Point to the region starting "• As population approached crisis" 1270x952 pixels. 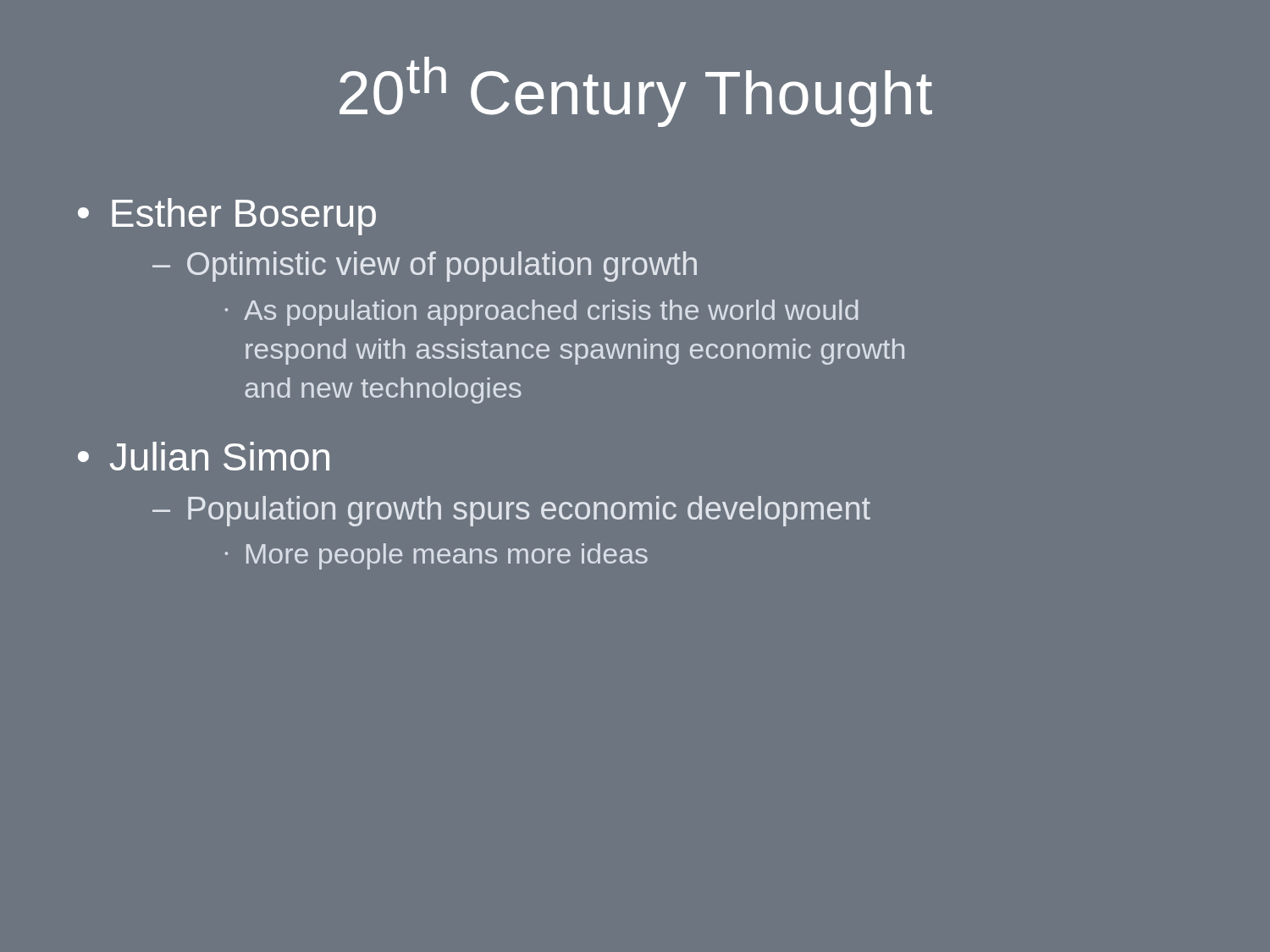pyautogui.click(x=565, y=349)
